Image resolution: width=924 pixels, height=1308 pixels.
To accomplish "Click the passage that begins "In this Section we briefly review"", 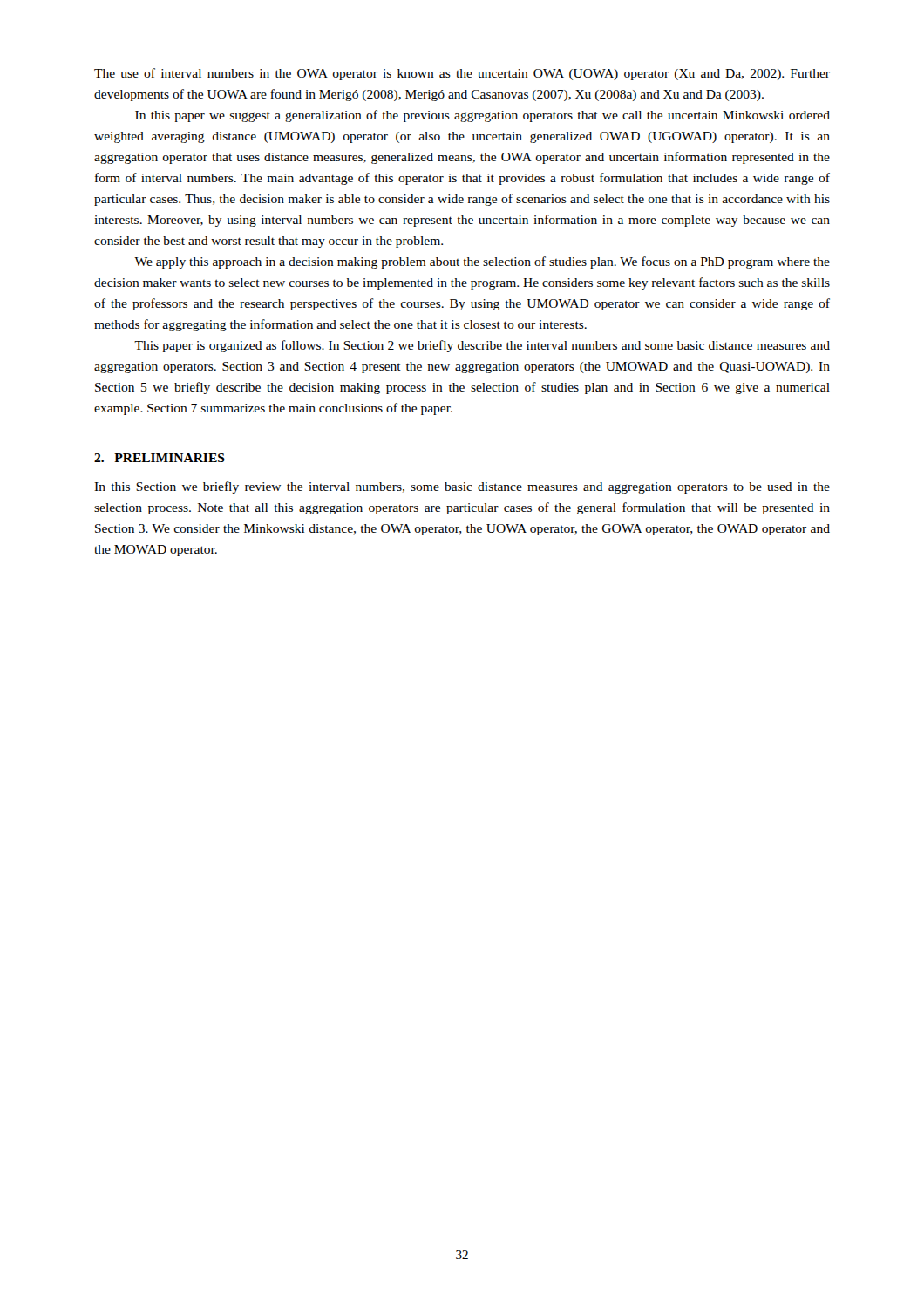I will (462, 518).
